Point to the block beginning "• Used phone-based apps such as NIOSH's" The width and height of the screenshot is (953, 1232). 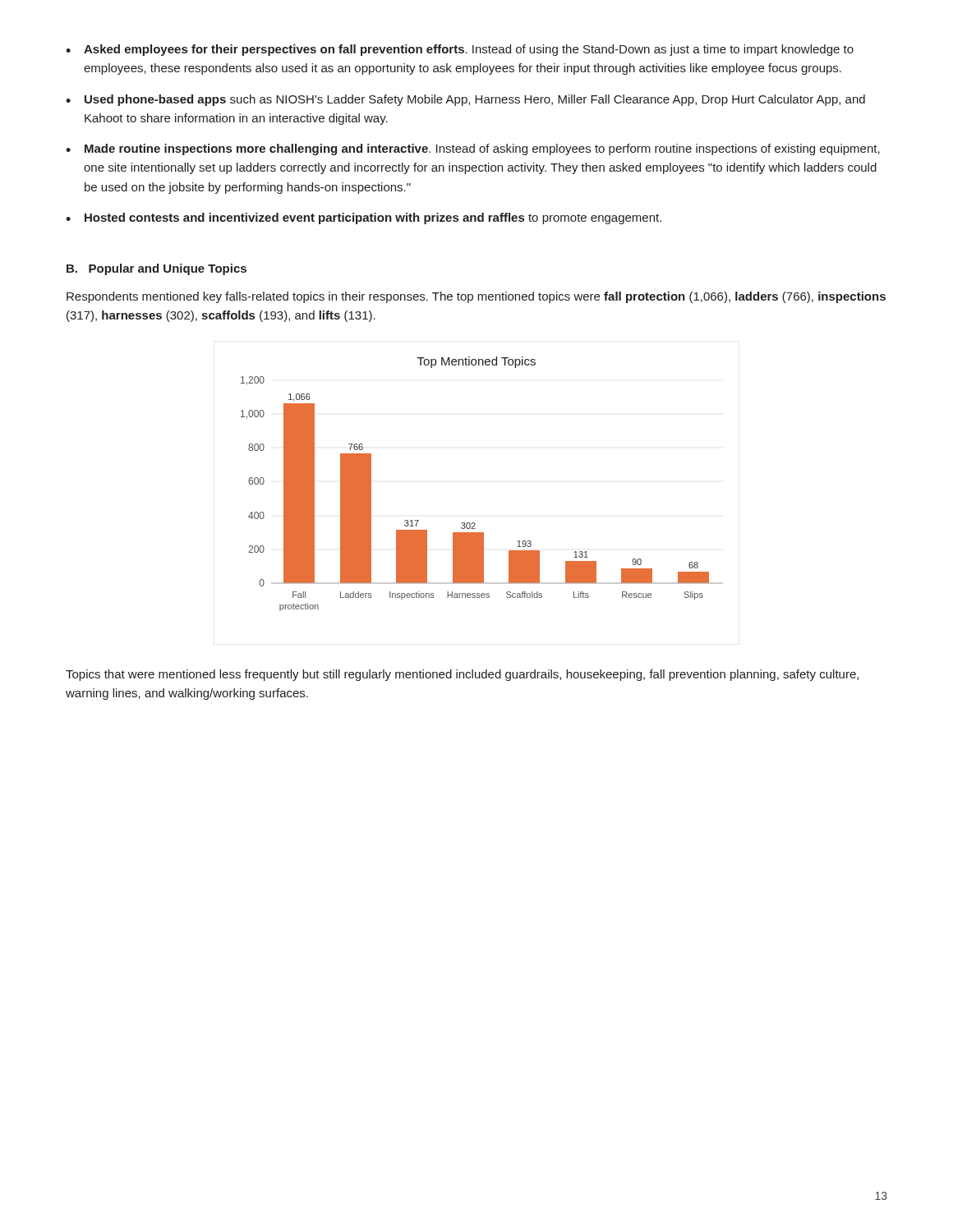click(x=476, y=108)
